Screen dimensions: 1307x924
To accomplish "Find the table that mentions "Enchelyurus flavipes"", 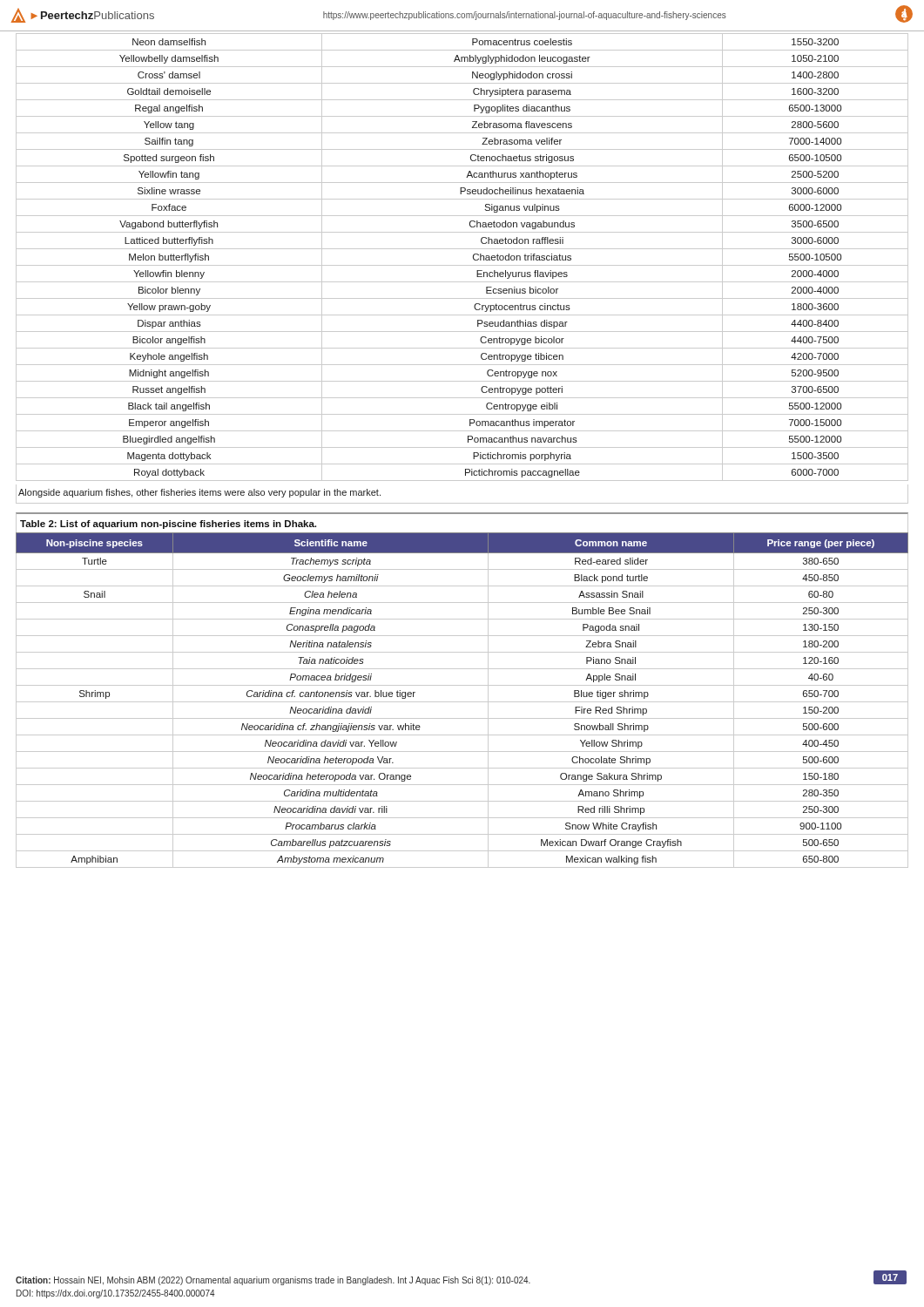I will 462,268.
